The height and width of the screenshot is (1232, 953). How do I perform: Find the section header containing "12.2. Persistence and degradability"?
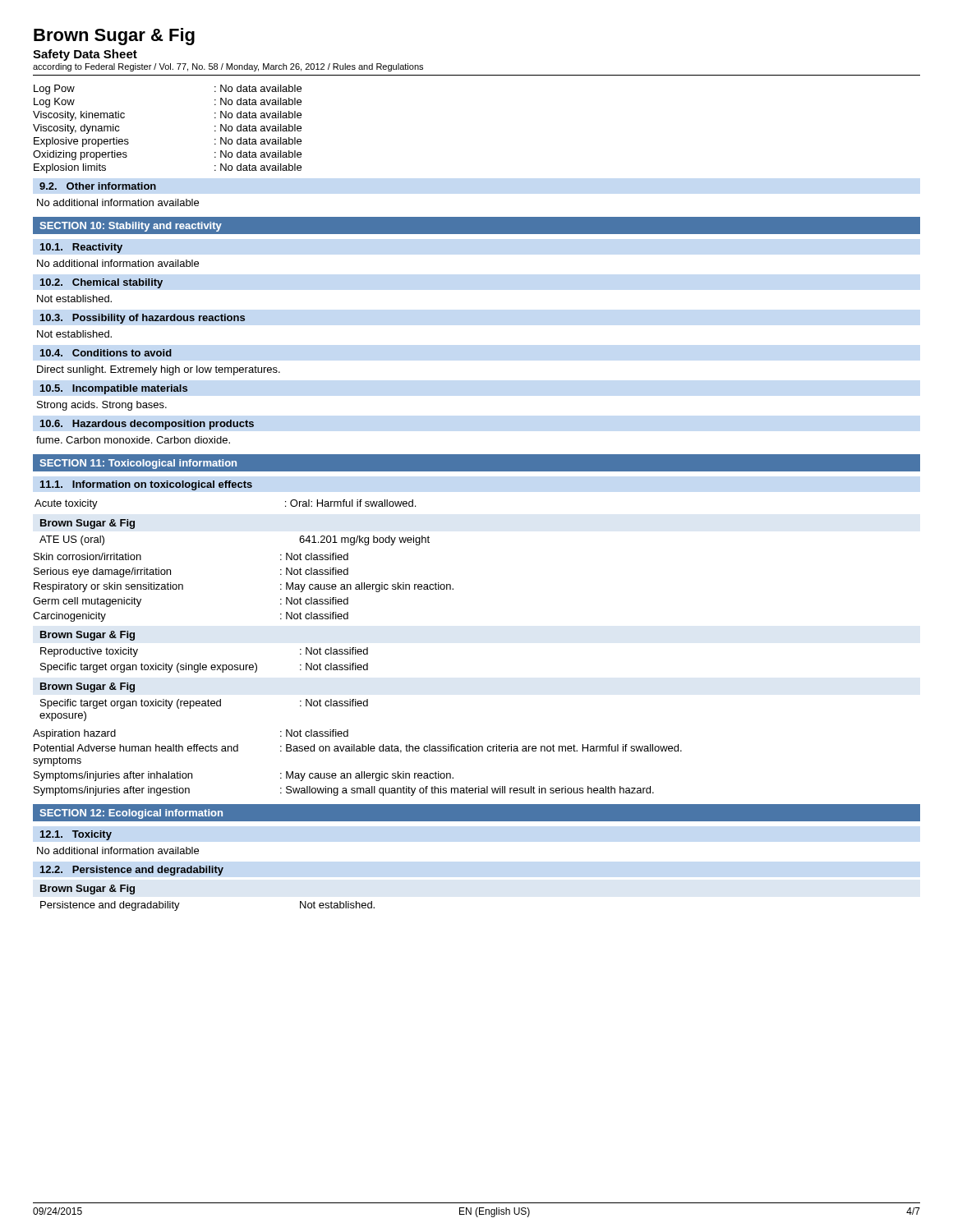(131, 869)
